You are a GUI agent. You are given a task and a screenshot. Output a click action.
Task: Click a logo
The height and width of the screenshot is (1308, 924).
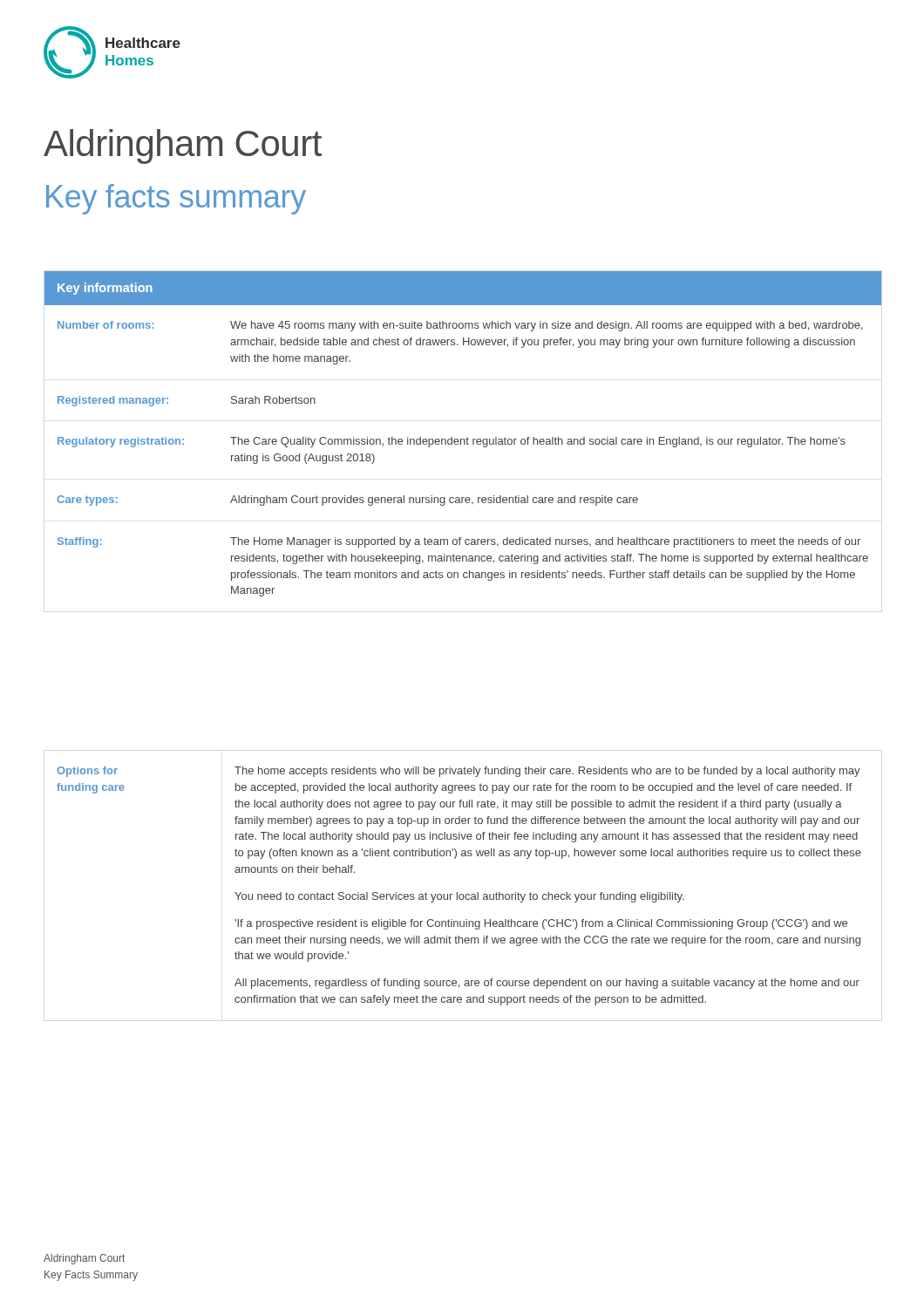139,52
